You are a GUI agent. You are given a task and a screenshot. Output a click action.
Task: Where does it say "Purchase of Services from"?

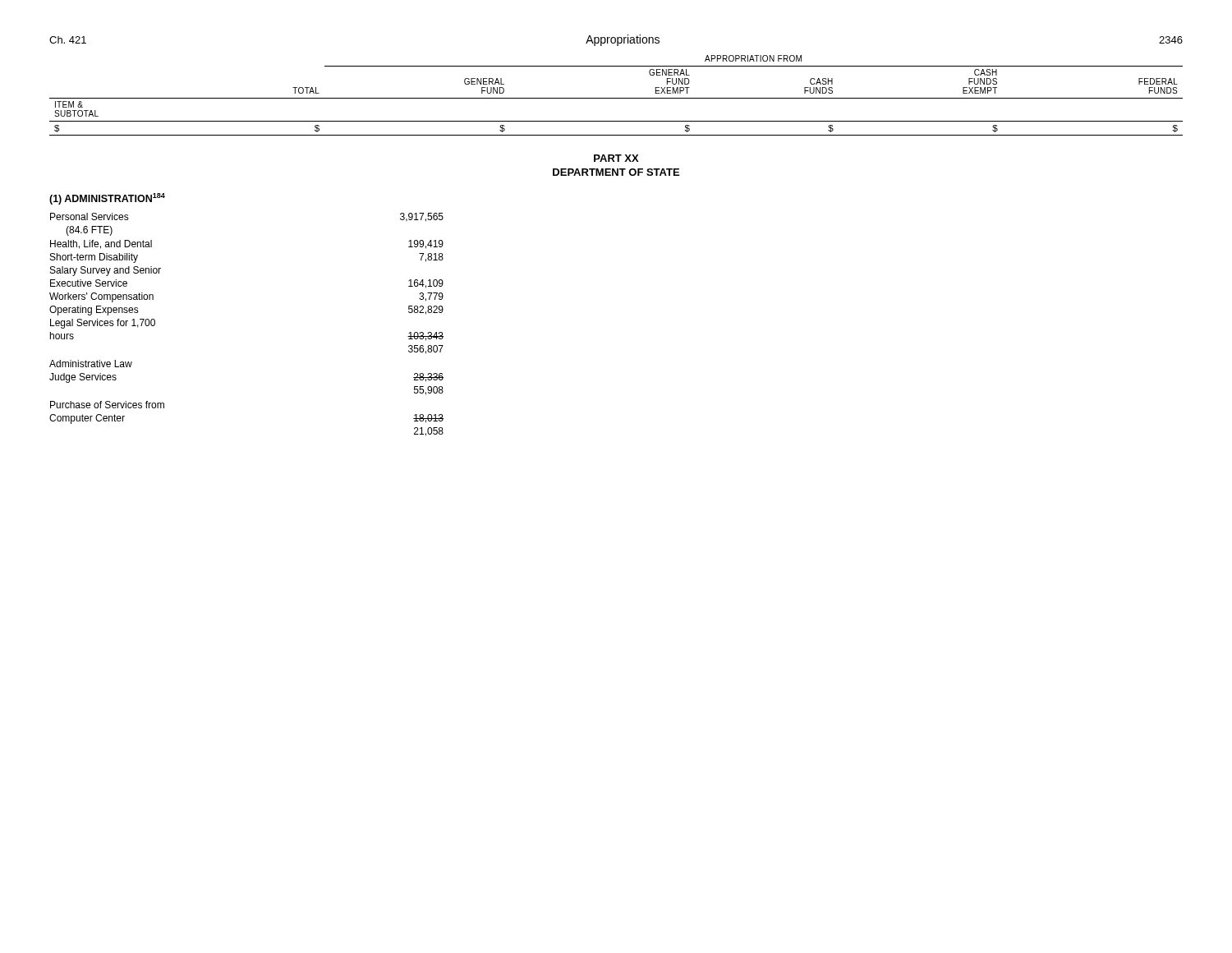pyautogui.click(x=107, y=405)
